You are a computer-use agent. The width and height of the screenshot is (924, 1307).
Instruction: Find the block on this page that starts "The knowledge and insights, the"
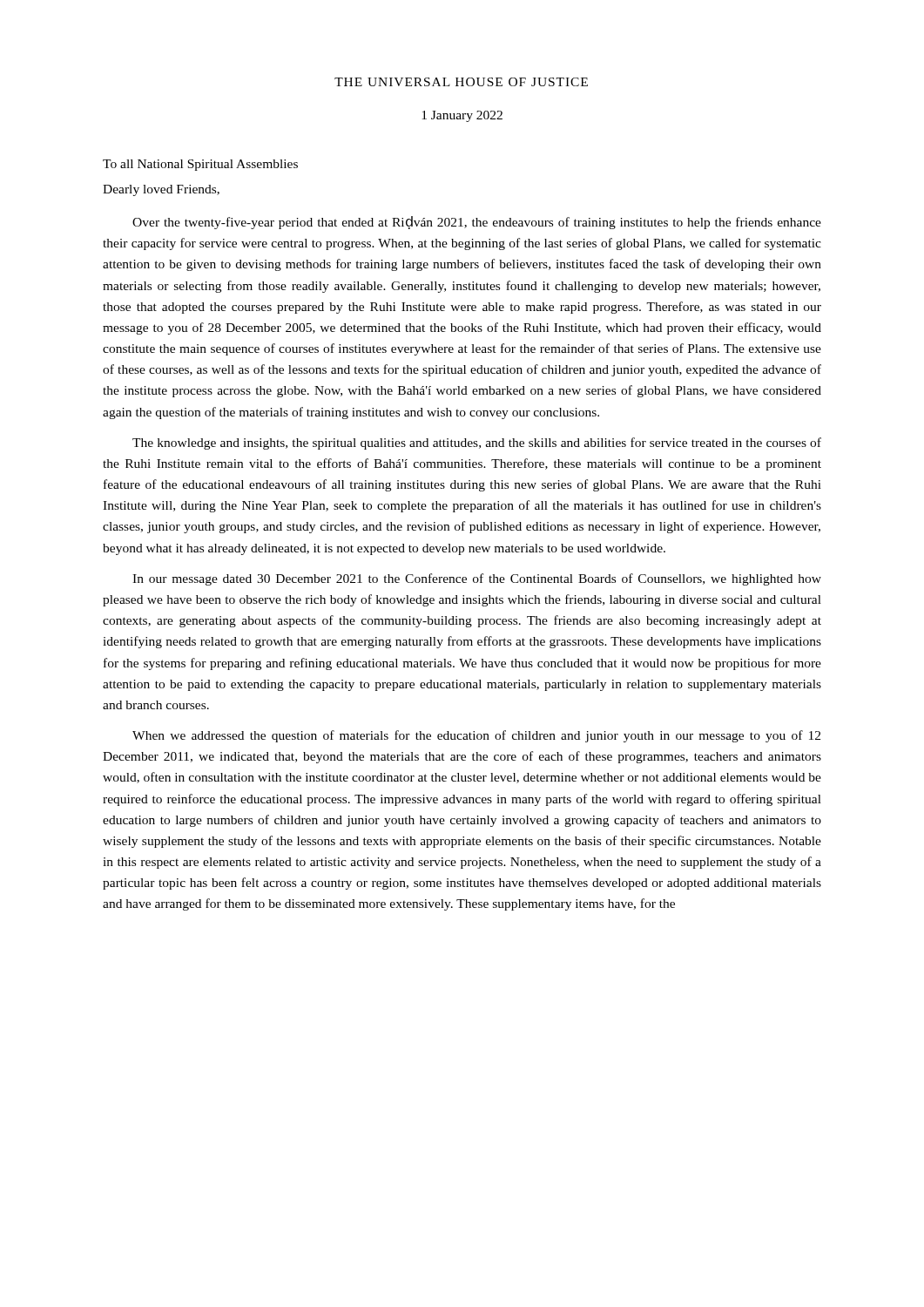click(462, 495)
